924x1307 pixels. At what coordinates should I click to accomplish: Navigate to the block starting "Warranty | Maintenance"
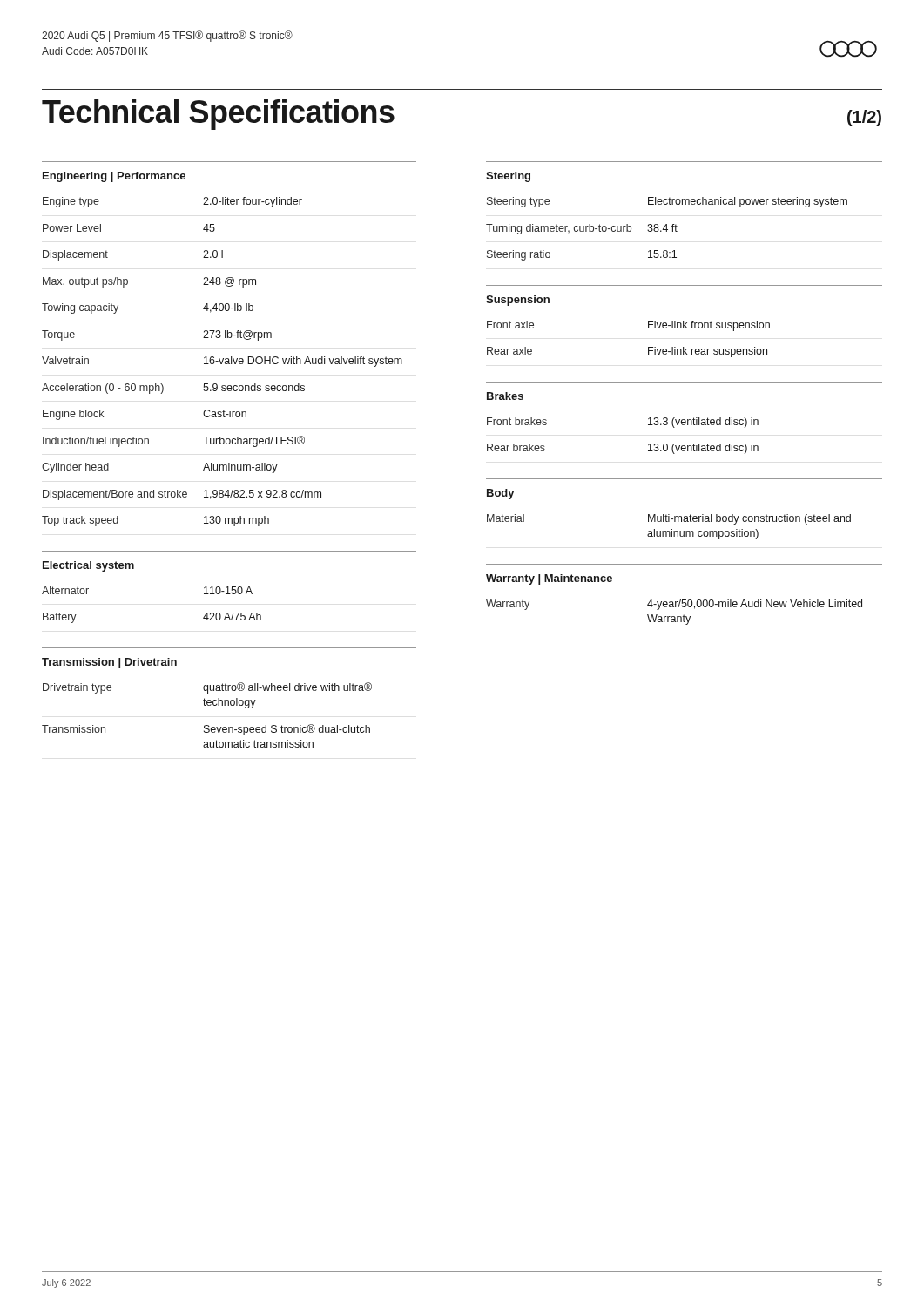(549, 578)
